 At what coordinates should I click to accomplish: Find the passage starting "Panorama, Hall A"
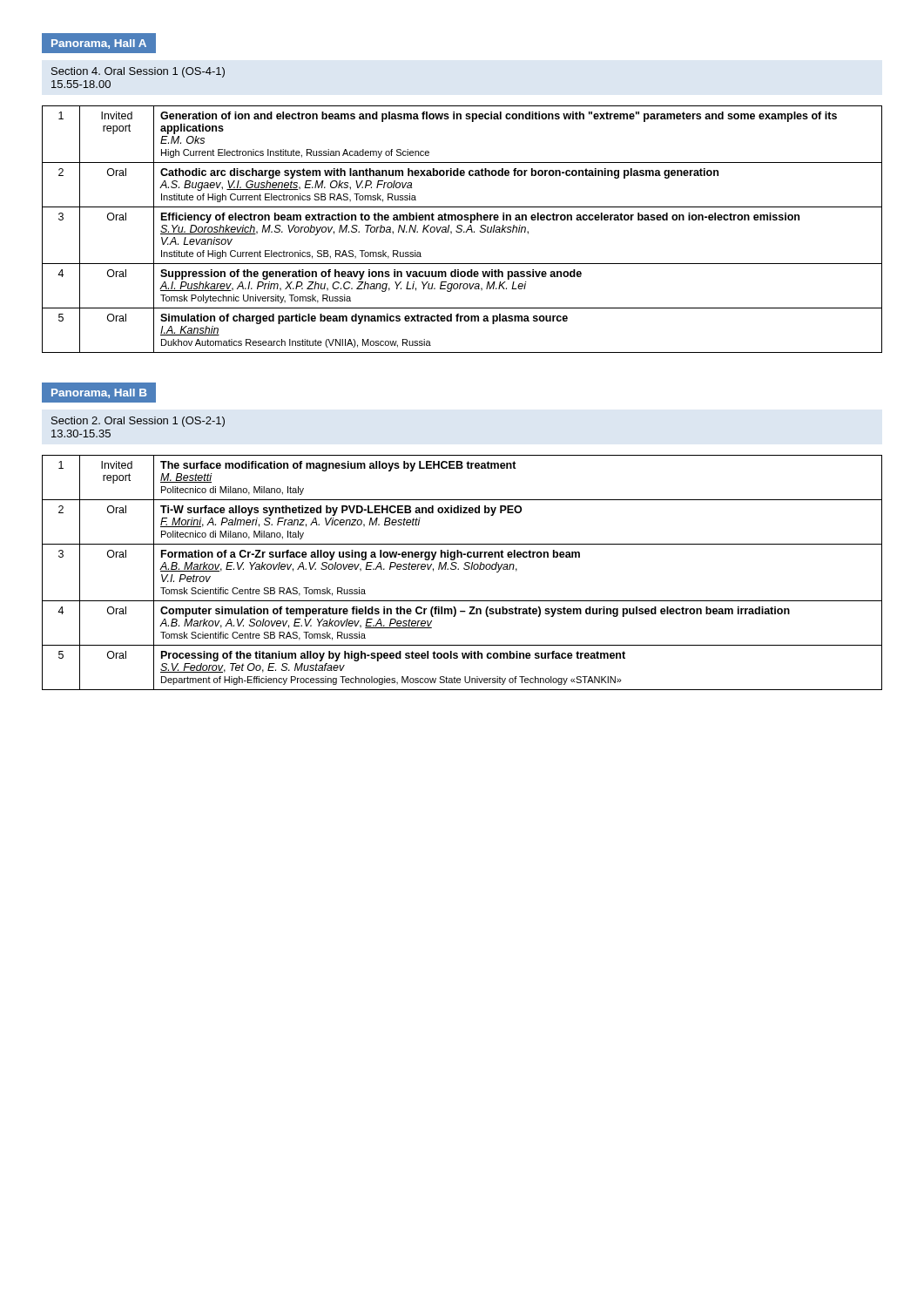pyautogui.click(x=99, y=43)
